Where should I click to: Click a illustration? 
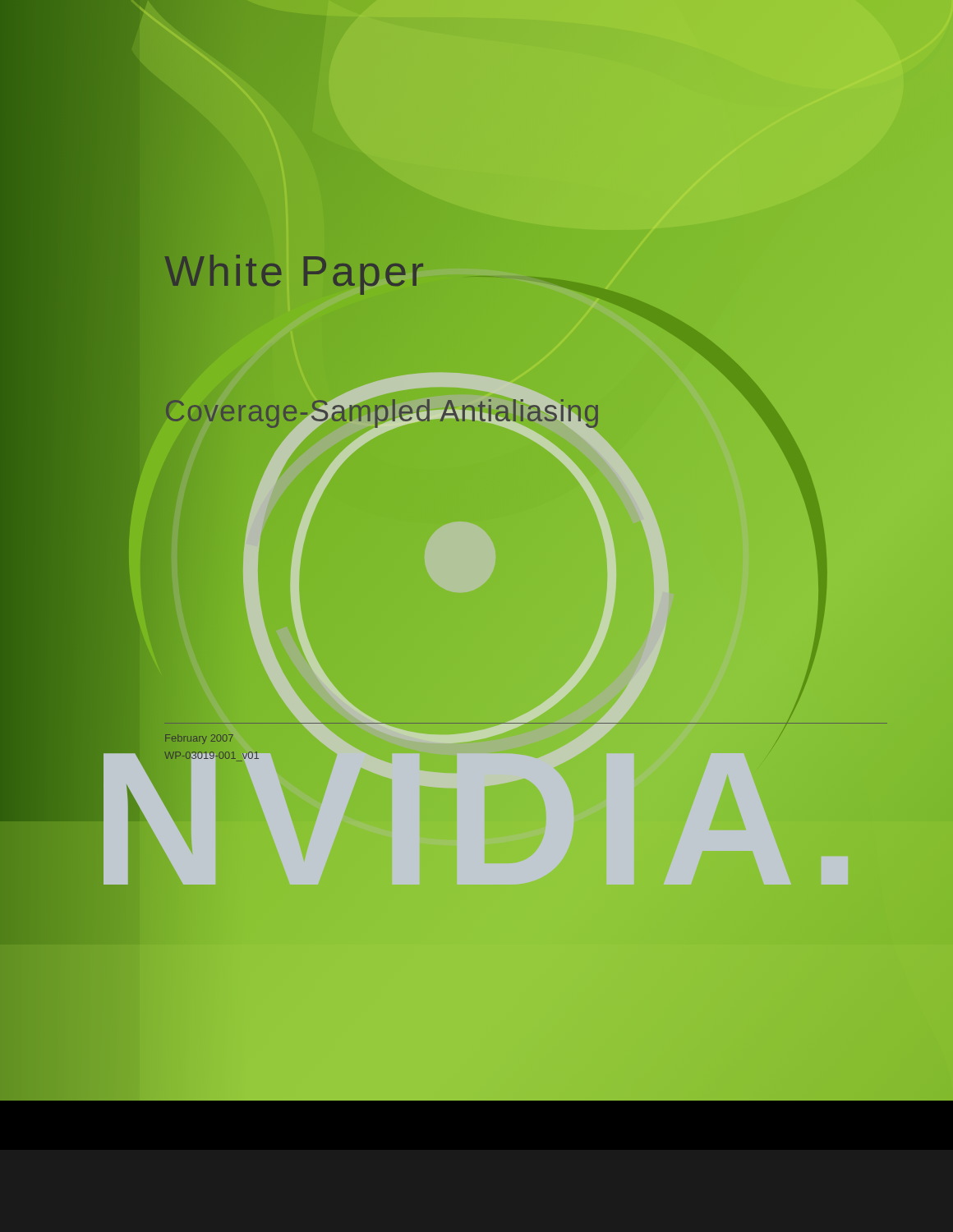(476, 550)
